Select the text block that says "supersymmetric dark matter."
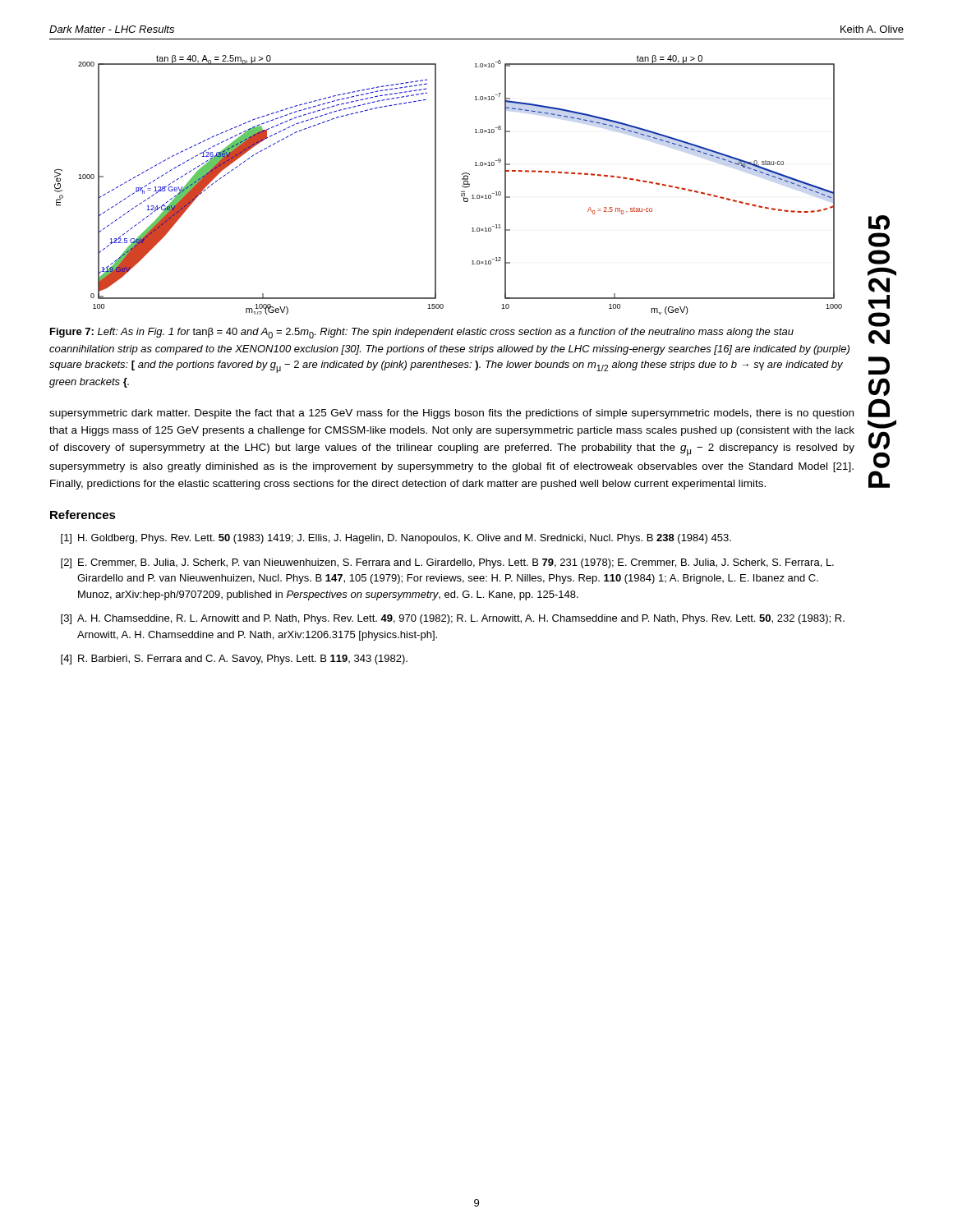This screenshot has height=1232, width=953. pos(452,448)
